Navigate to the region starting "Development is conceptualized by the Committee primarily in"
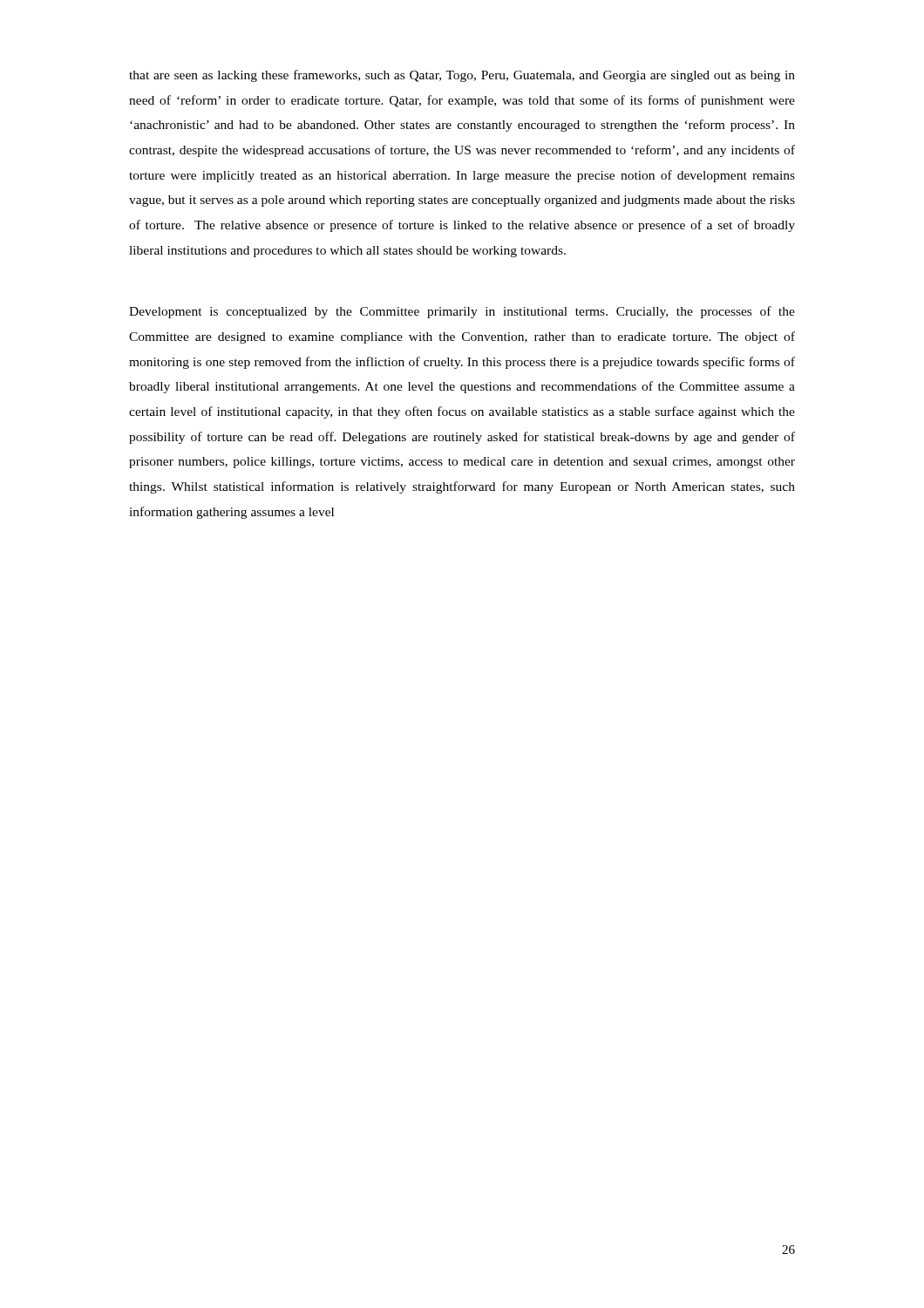924x1308 pixels. coord(462,411)
